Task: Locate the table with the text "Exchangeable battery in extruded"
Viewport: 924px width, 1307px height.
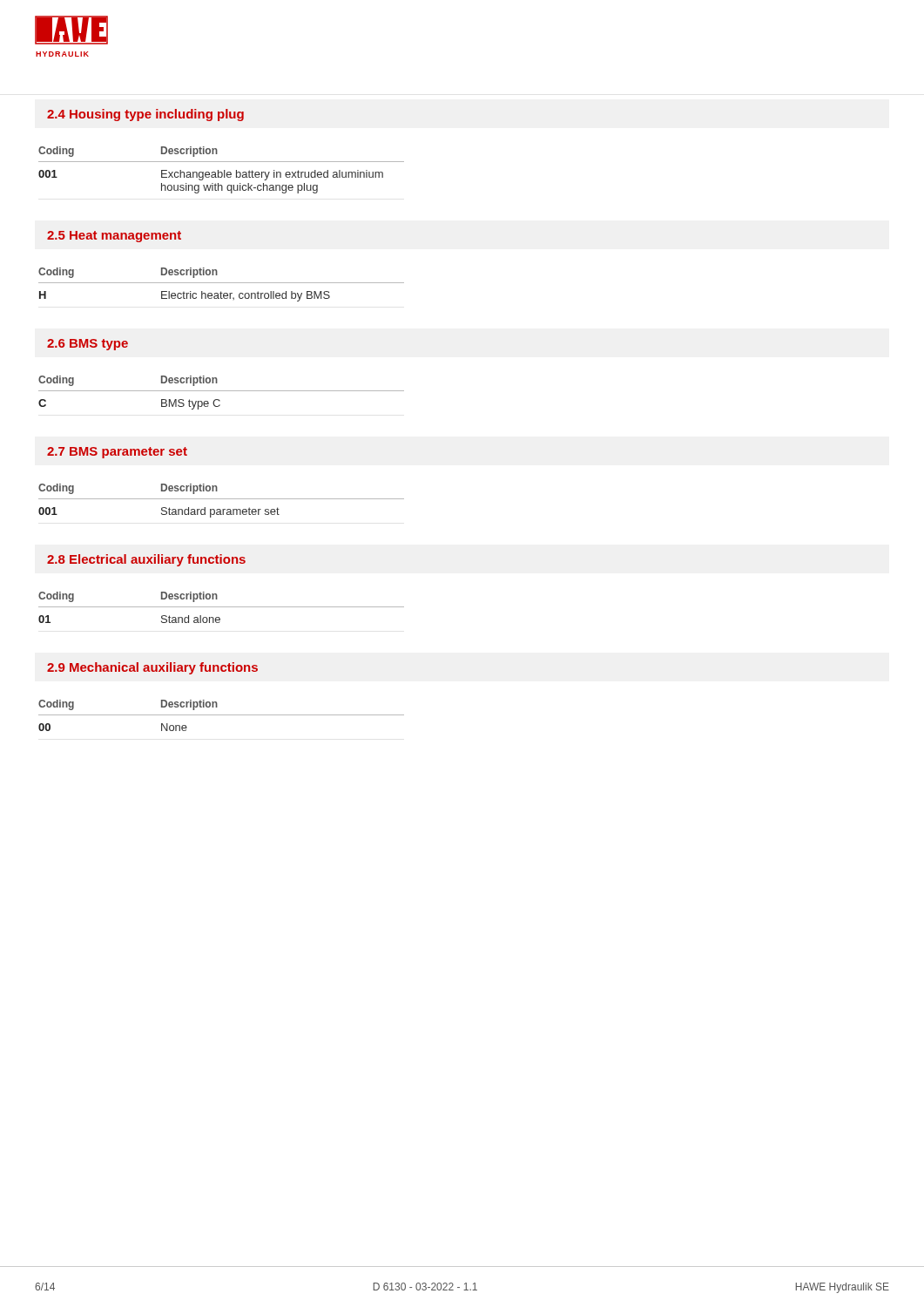Action: point(462,171)
